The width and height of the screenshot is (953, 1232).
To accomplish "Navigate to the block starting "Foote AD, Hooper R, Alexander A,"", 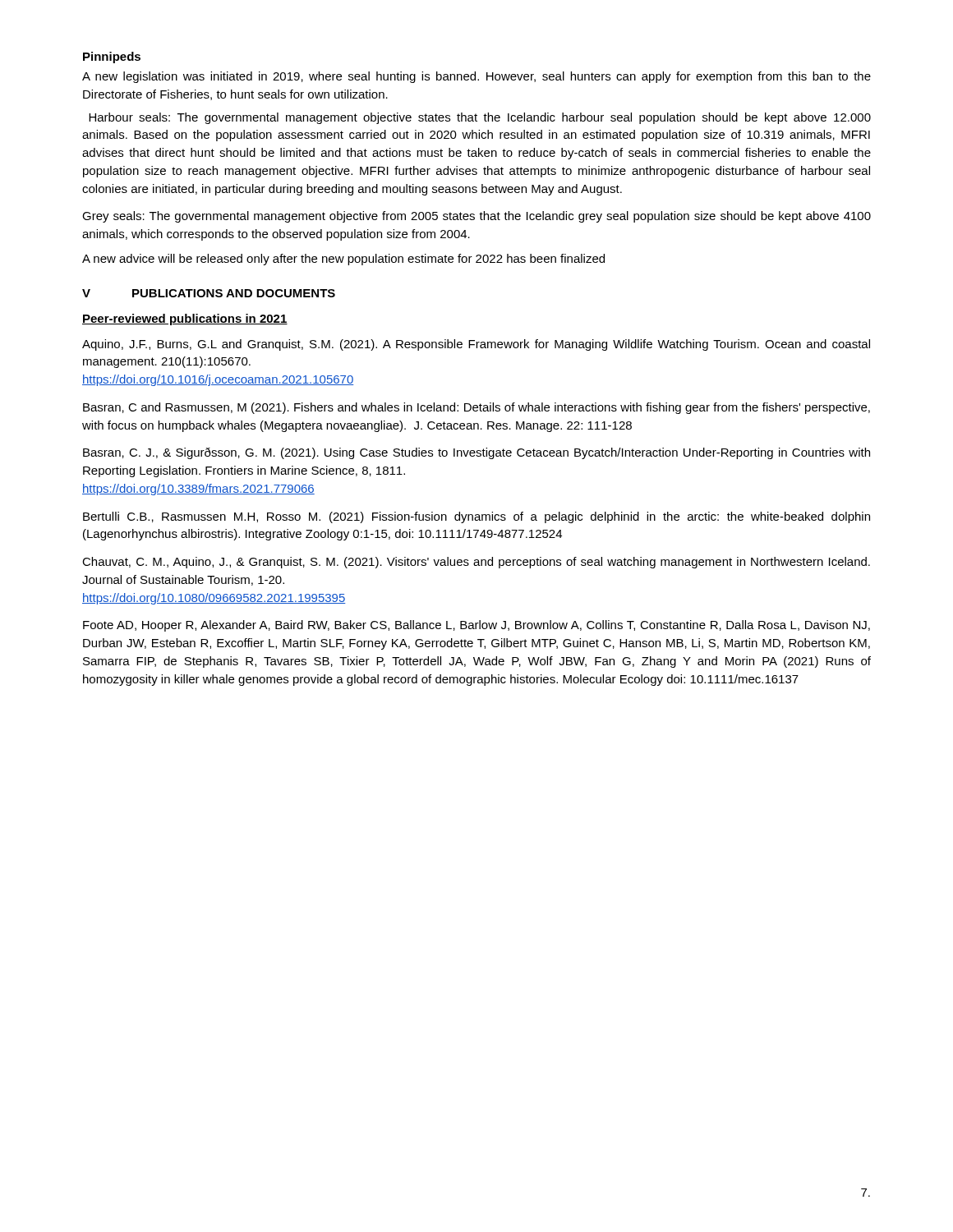I will click(476, 652).
